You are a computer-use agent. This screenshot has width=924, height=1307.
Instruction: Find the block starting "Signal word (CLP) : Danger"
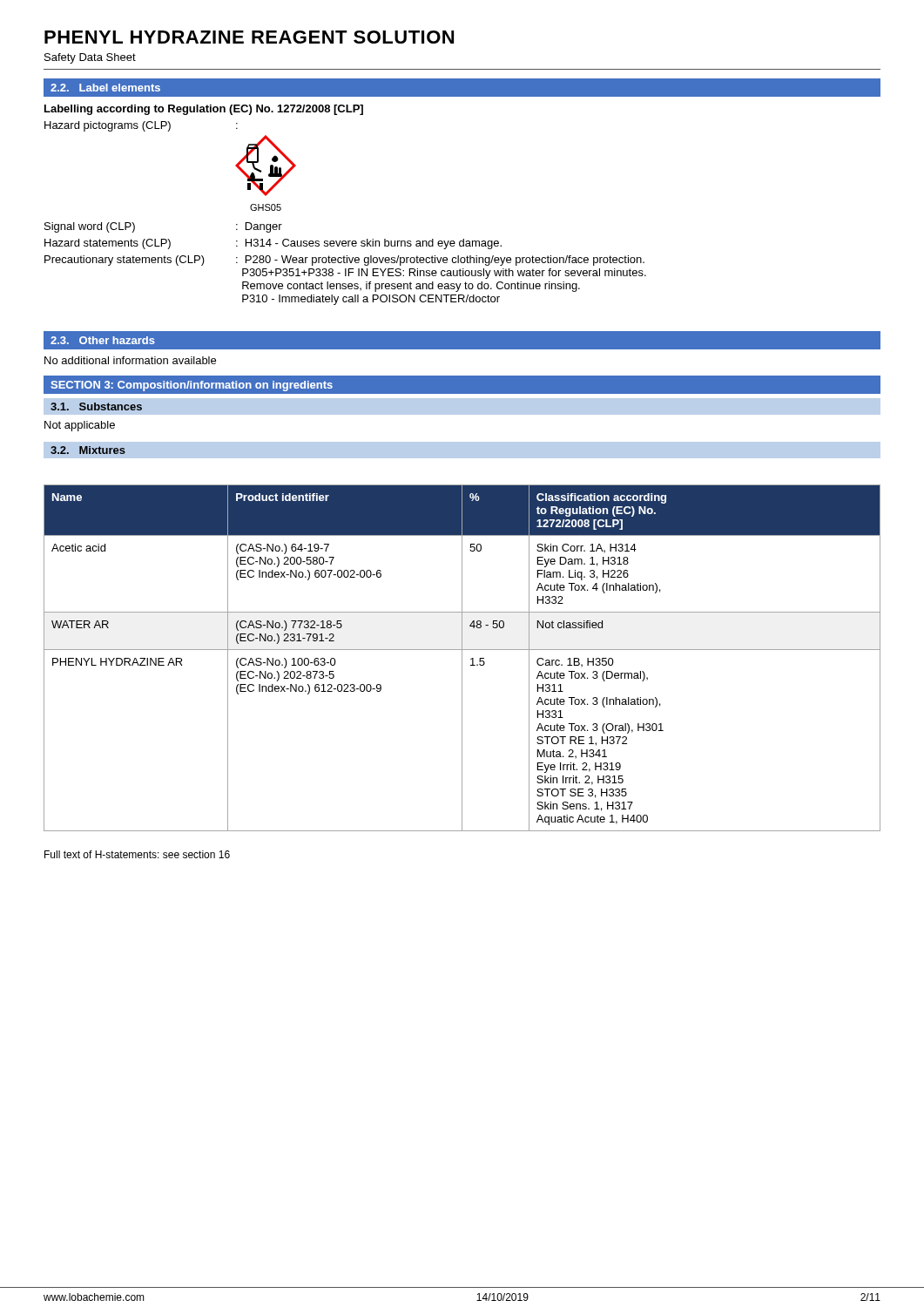pyautogui.click(x=91, y=227)
